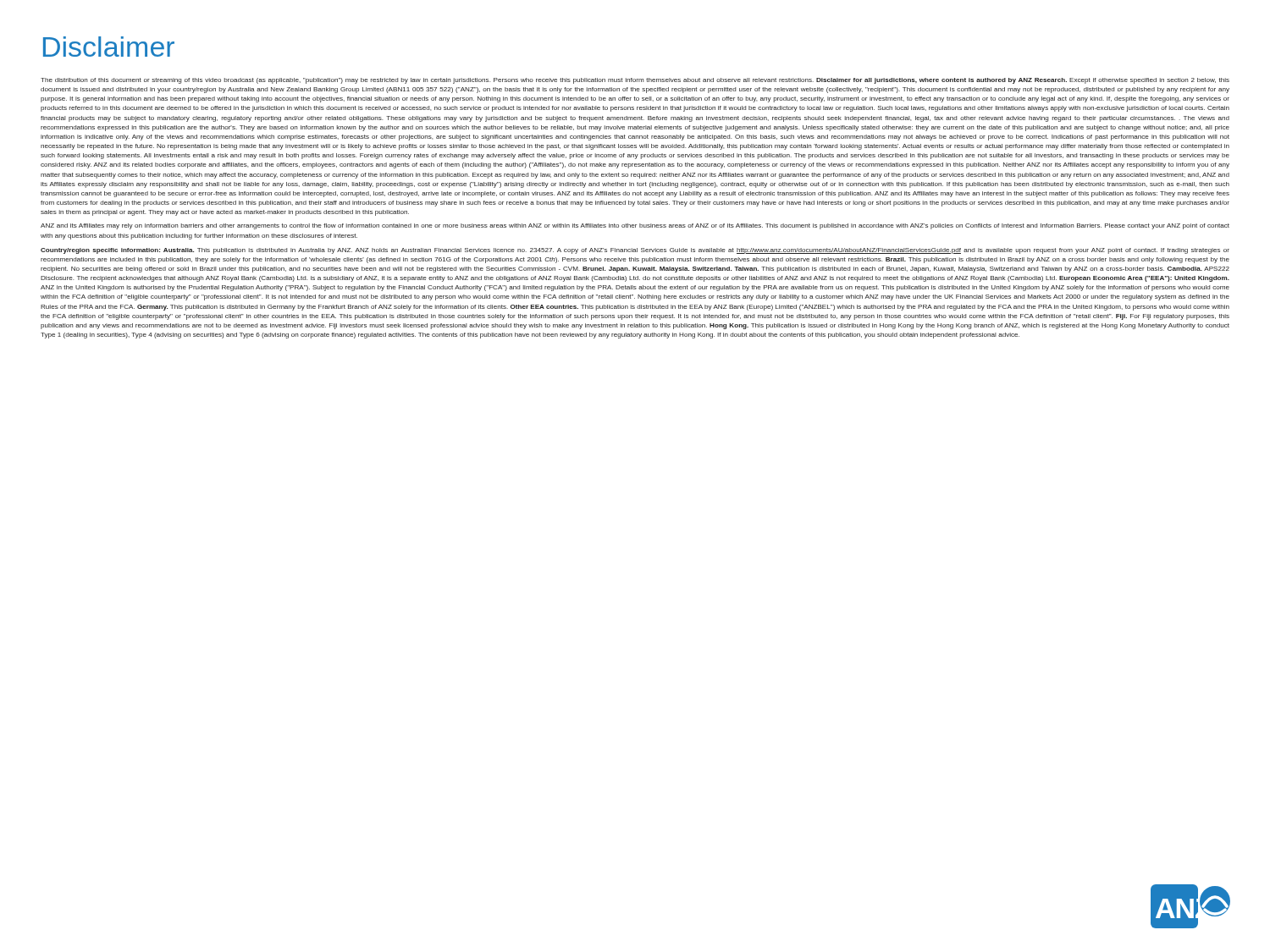Find the block on this page that starts "Country/region specific information: Australia. This publication"

(x=635, y=292)
